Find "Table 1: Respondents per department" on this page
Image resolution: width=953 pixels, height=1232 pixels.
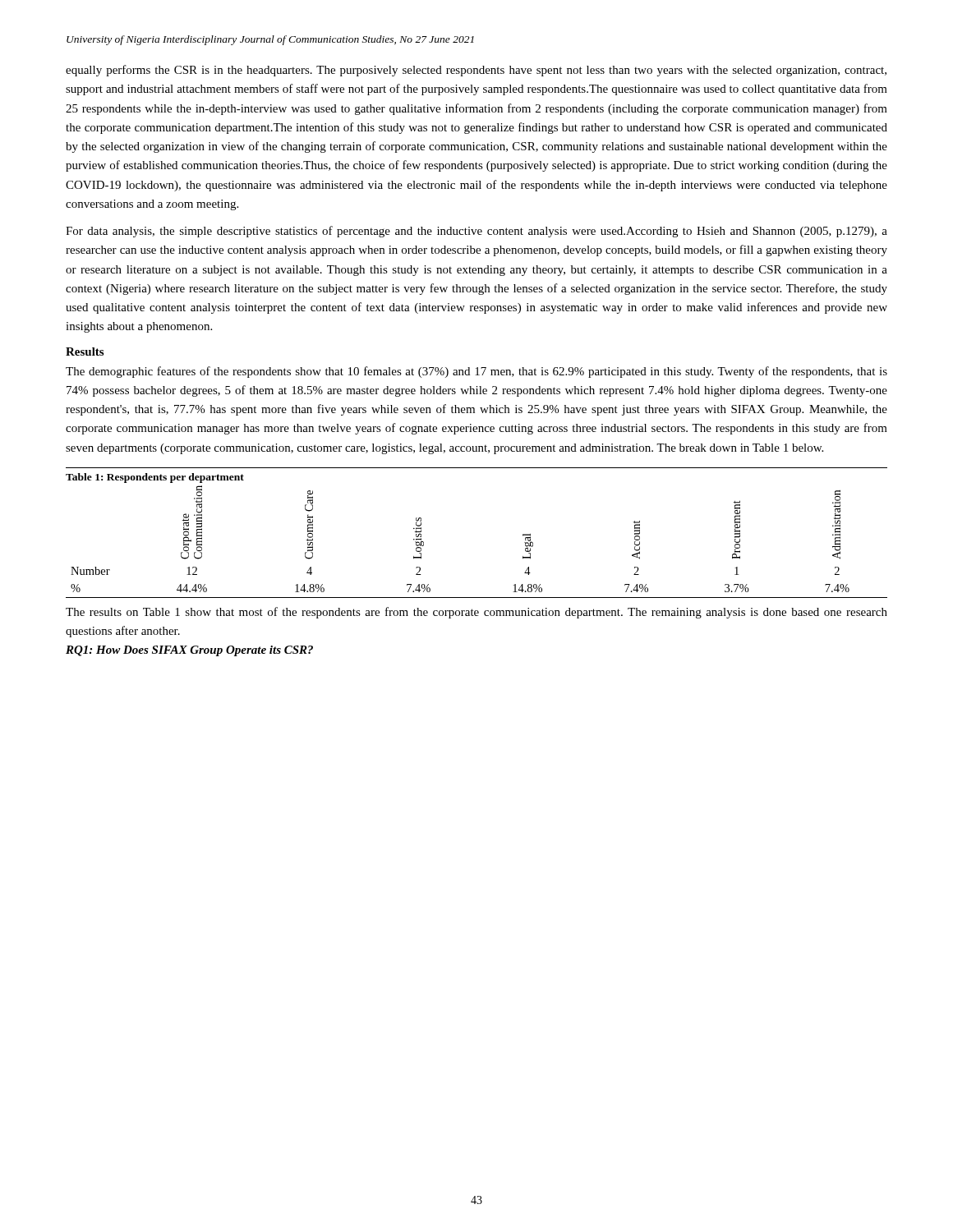click(x=155, y=477)
